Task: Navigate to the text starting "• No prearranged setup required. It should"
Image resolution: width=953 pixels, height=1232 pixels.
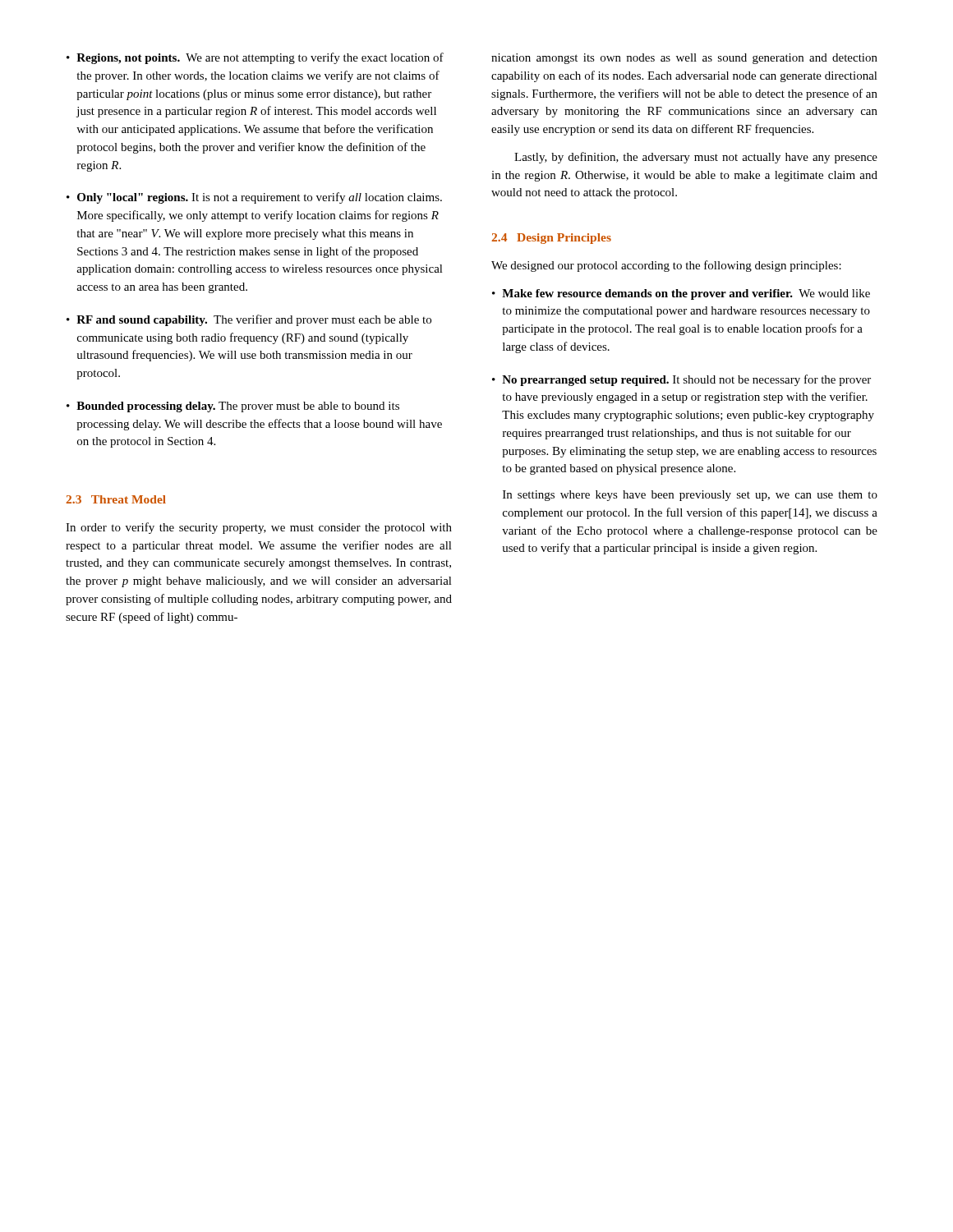Action: [x=684, y=464]
